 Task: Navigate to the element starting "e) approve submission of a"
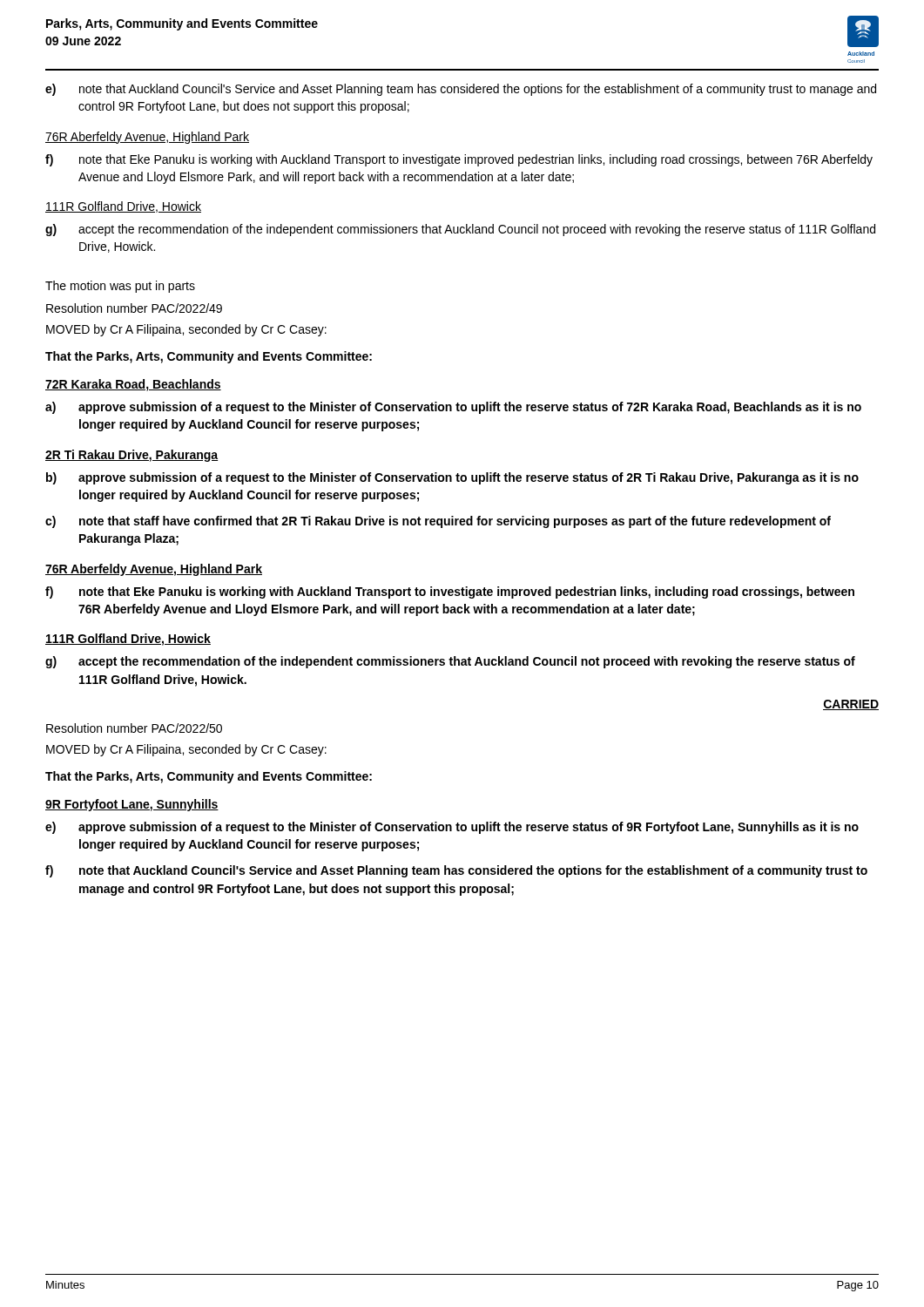coord(462,836)
